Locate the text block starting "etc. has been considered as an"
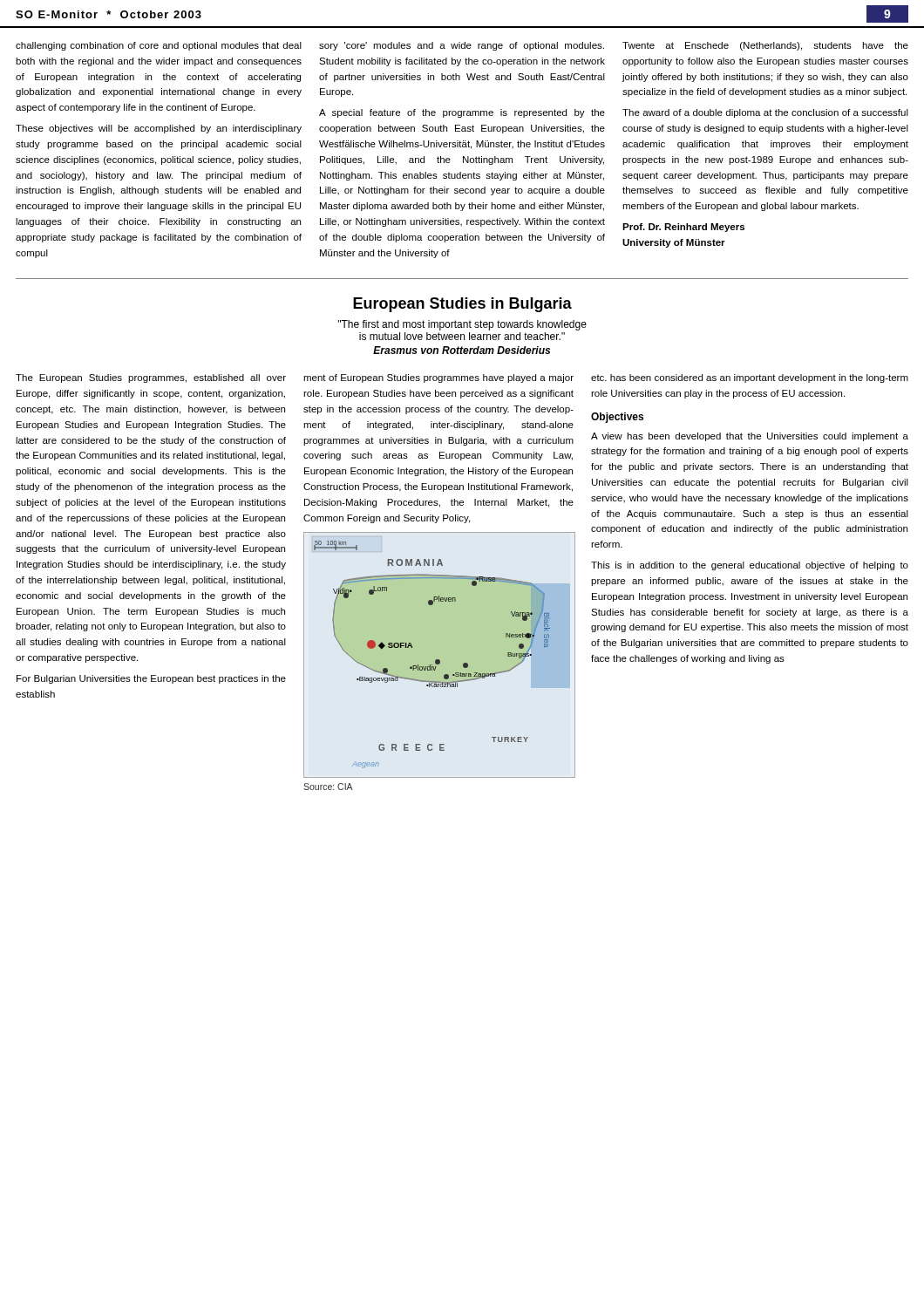This screenshot has width=924, height=1308. point(750,386)
